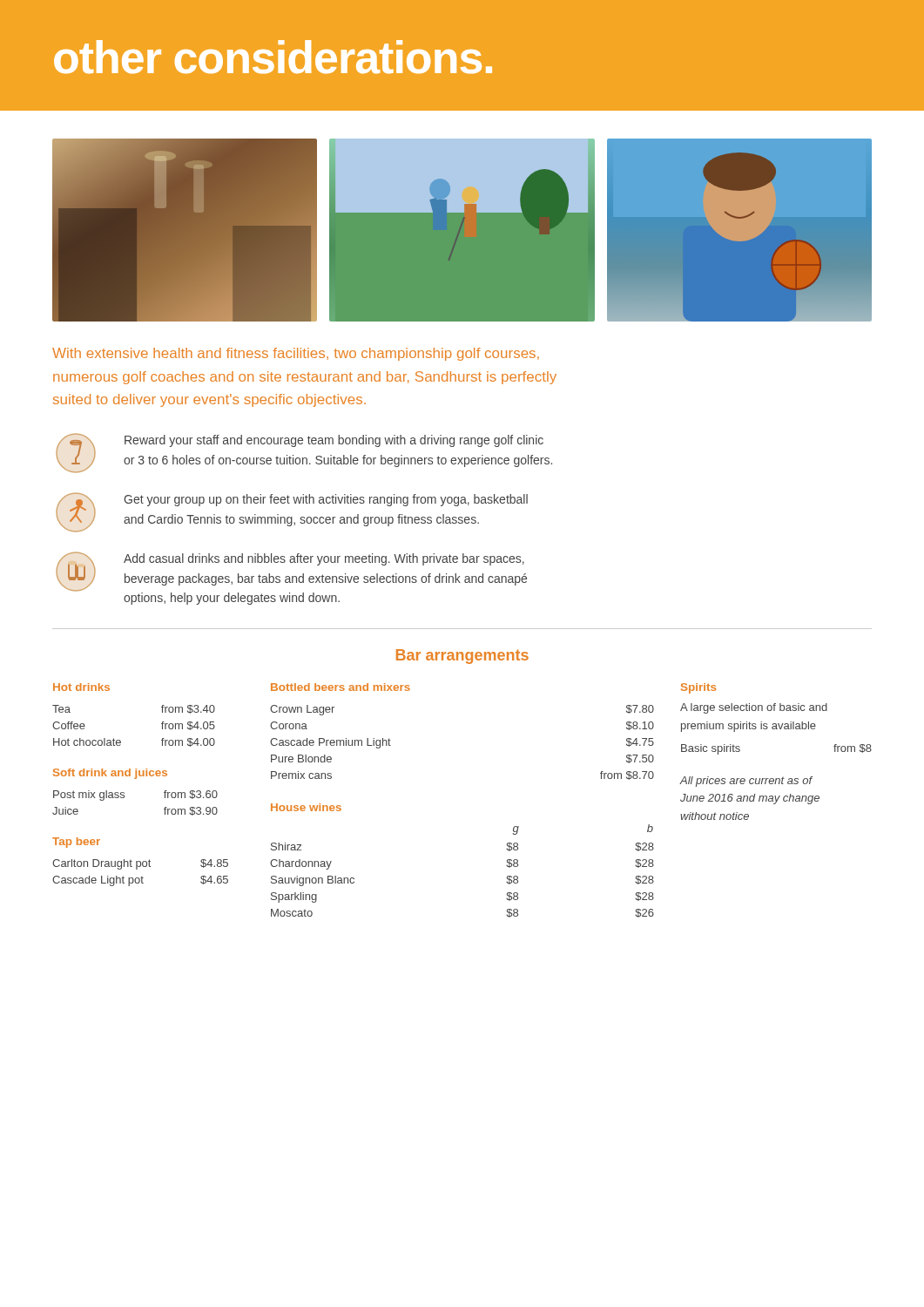Point to the block beginning "Spirits A large selection of basic"

click(x=776, y=718)
